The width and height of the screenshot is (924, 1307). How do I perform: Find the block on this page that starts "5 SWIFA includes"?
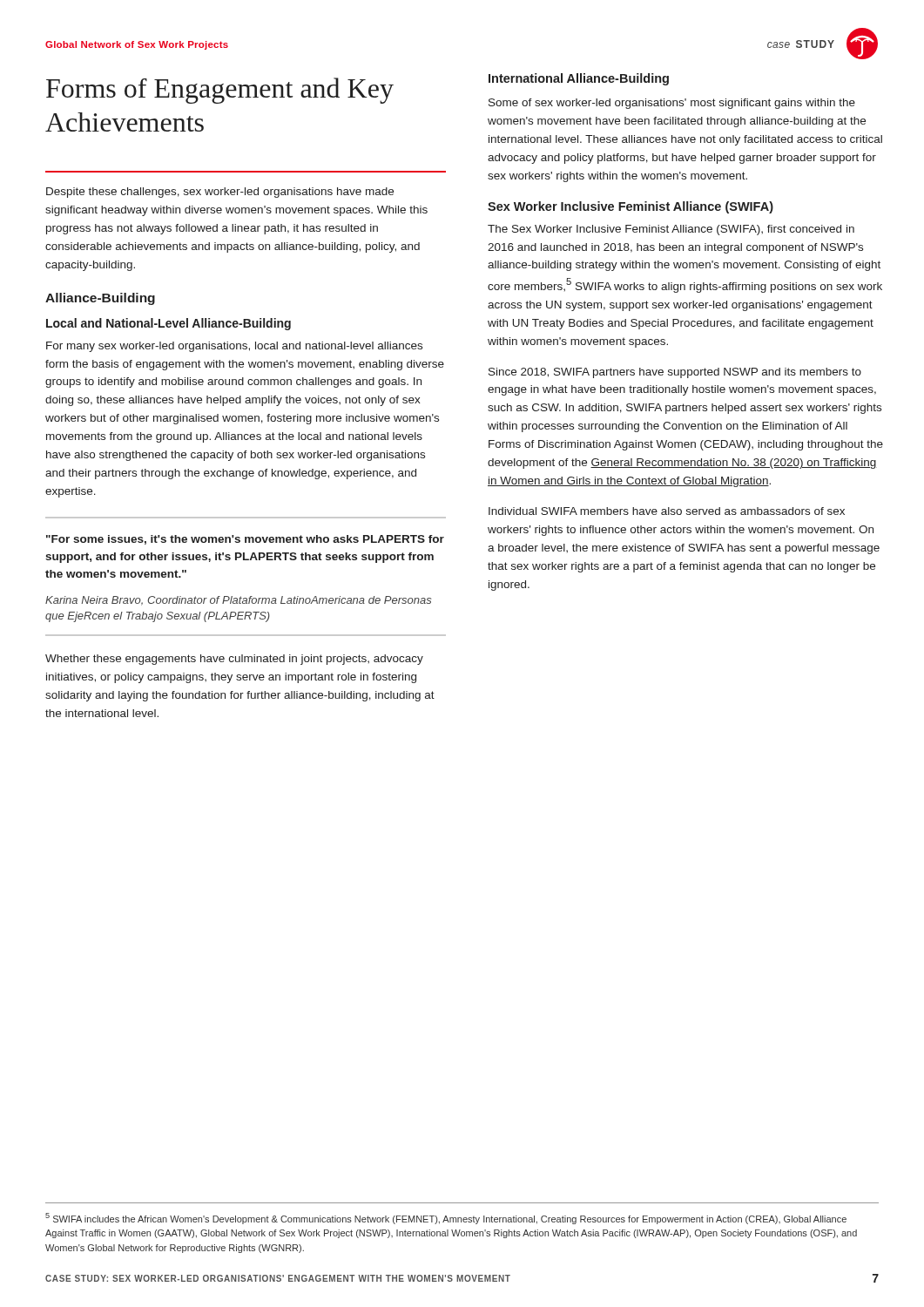point(462,1232)
